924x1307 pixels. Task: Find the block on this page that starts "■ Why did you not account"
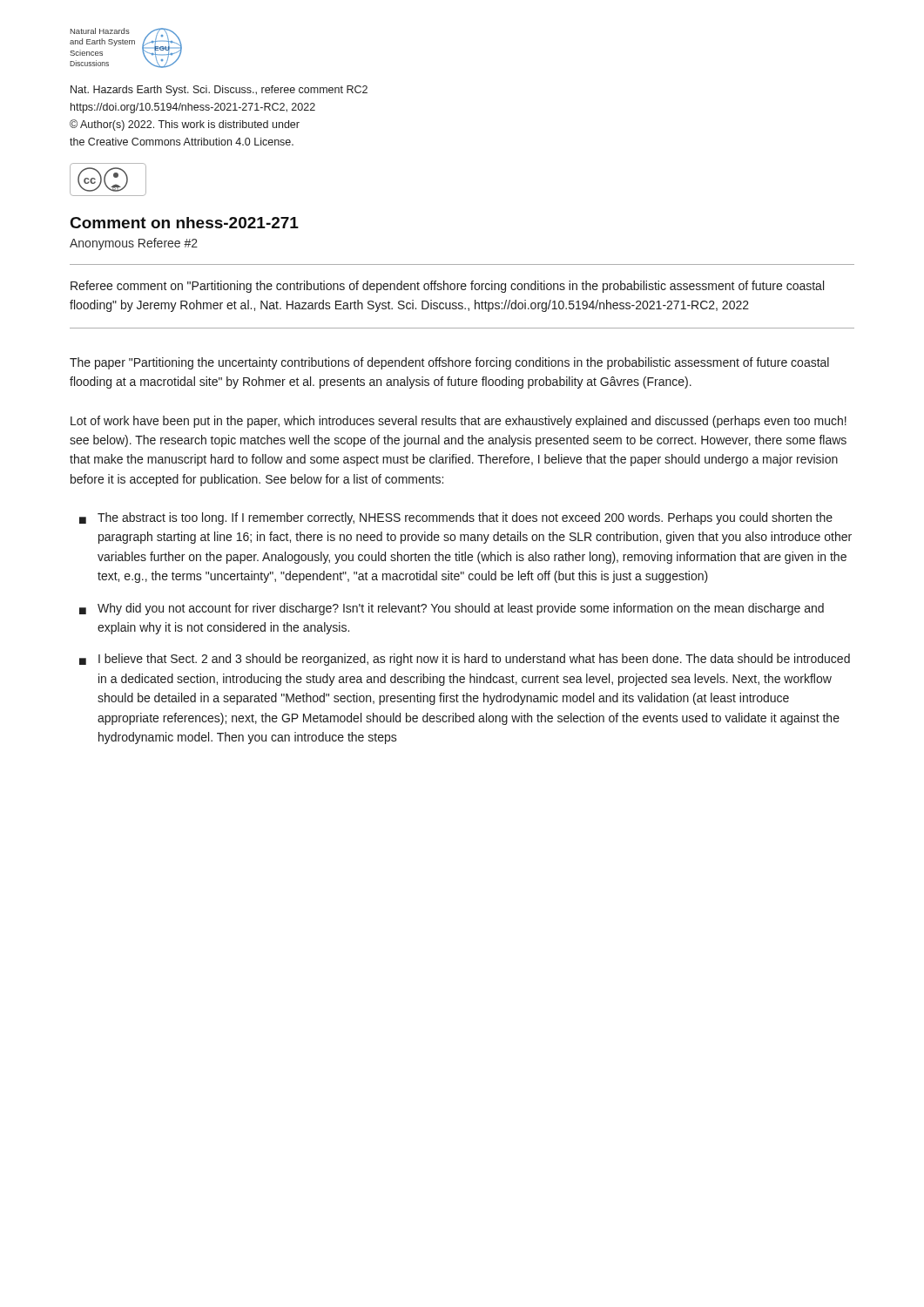[x=466, y=618]
